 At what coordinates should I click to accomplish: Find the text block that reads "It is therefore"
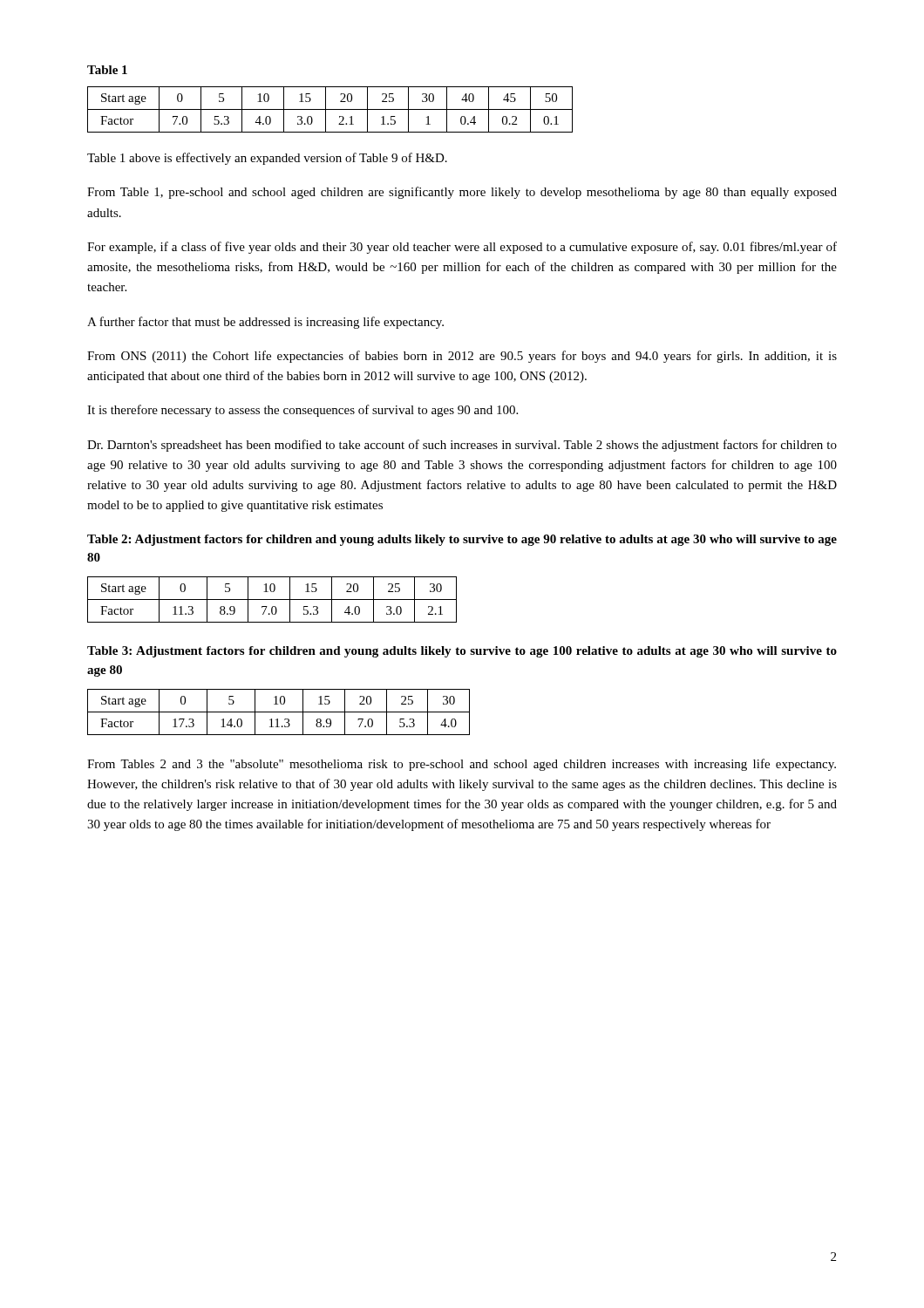click(x=303, y=410)
